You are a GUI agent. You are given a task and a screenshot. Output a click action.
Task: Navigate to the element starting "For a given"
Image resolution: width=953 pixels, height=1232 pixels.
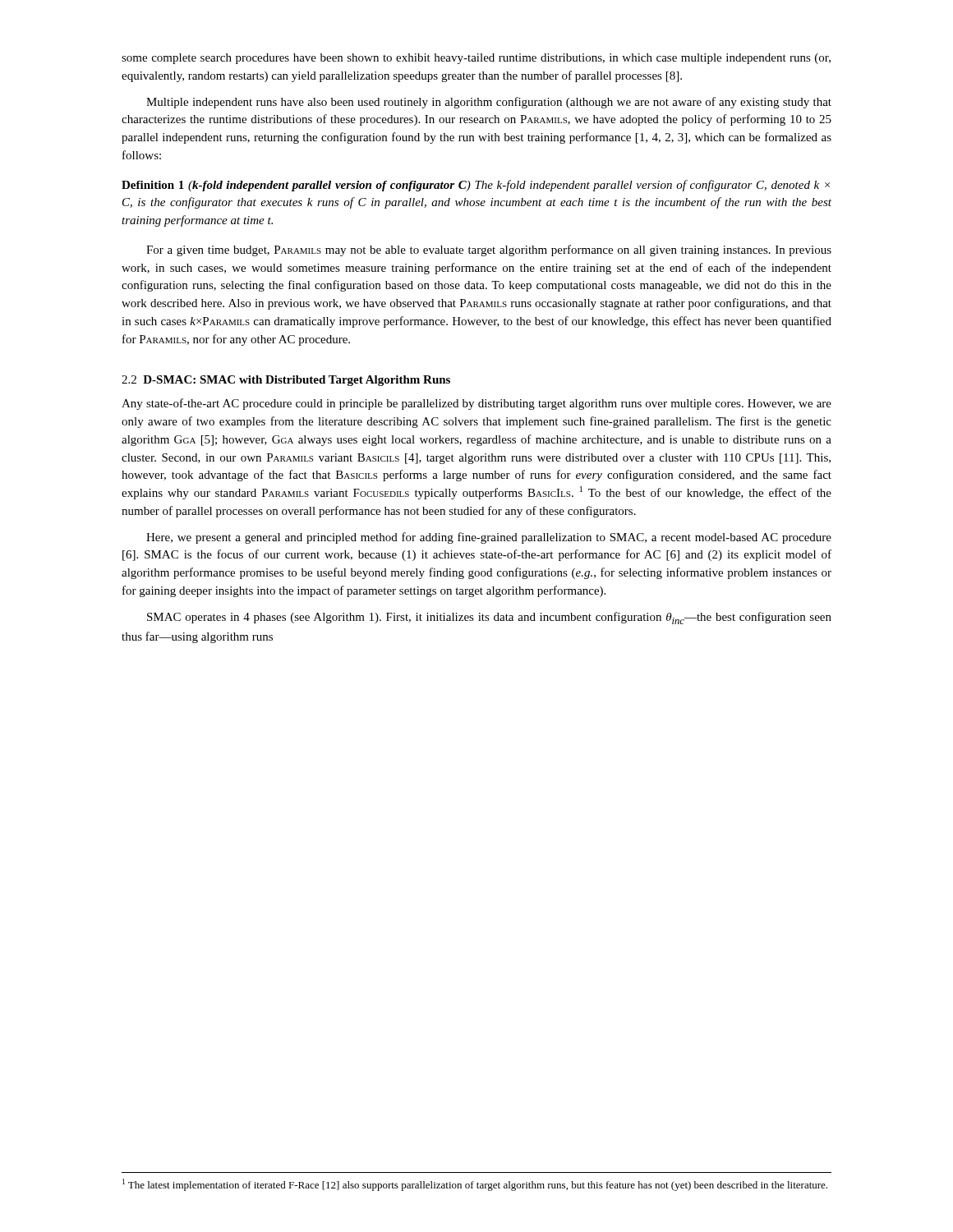tap(476, 295)
